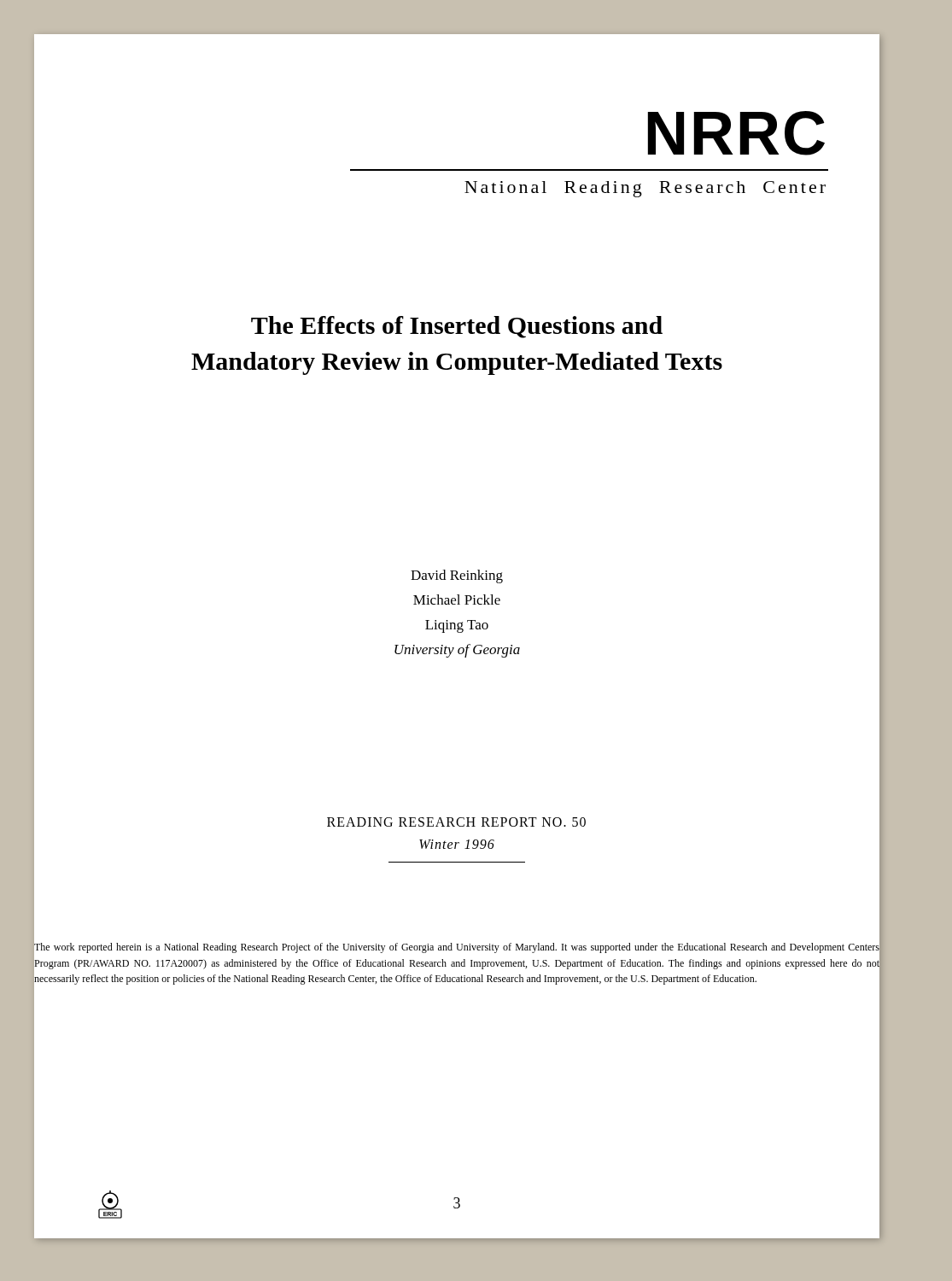Point to the block starting "David Reinking Michael Pickle"
This screenshot has height=1281, width=952.
(457, 613)
